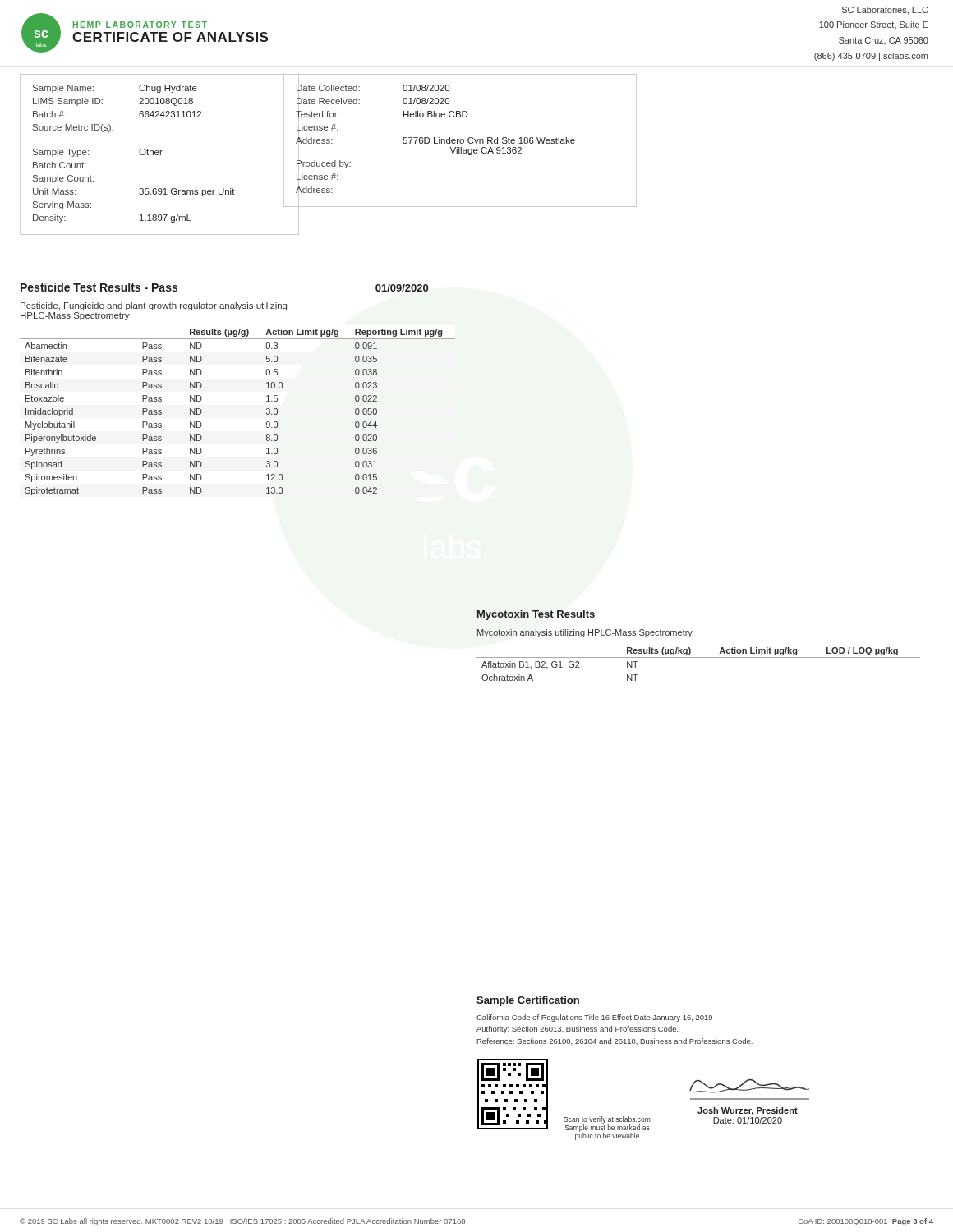Locate the text block with the text "Pesticide, Fungicide and plant growth regulator"
Viewport: 953px width, 1232px height.
[154, 310]
